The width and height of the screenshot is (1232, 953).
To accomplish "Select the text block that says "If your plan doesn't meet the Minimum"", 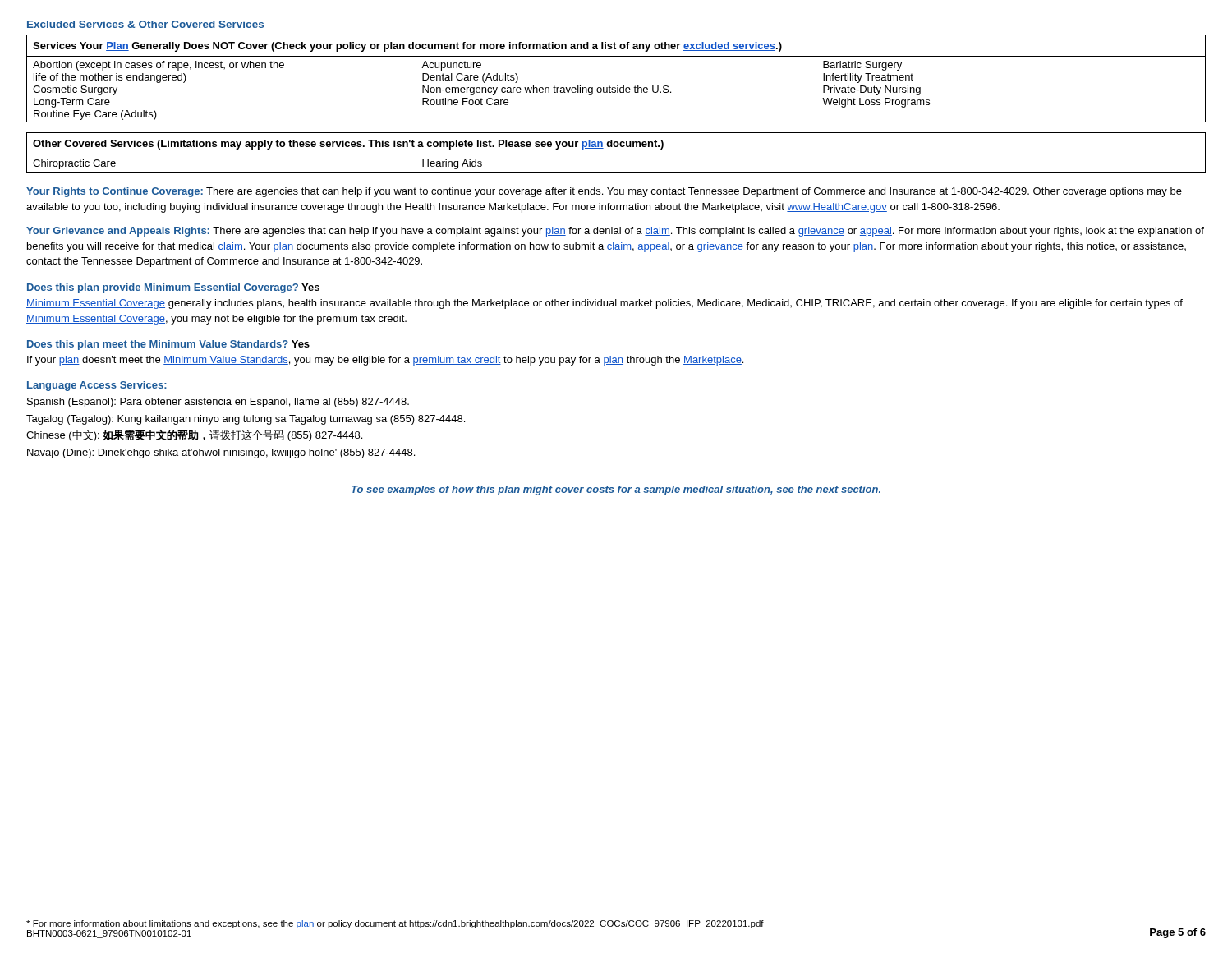I will tap(385, 359).
